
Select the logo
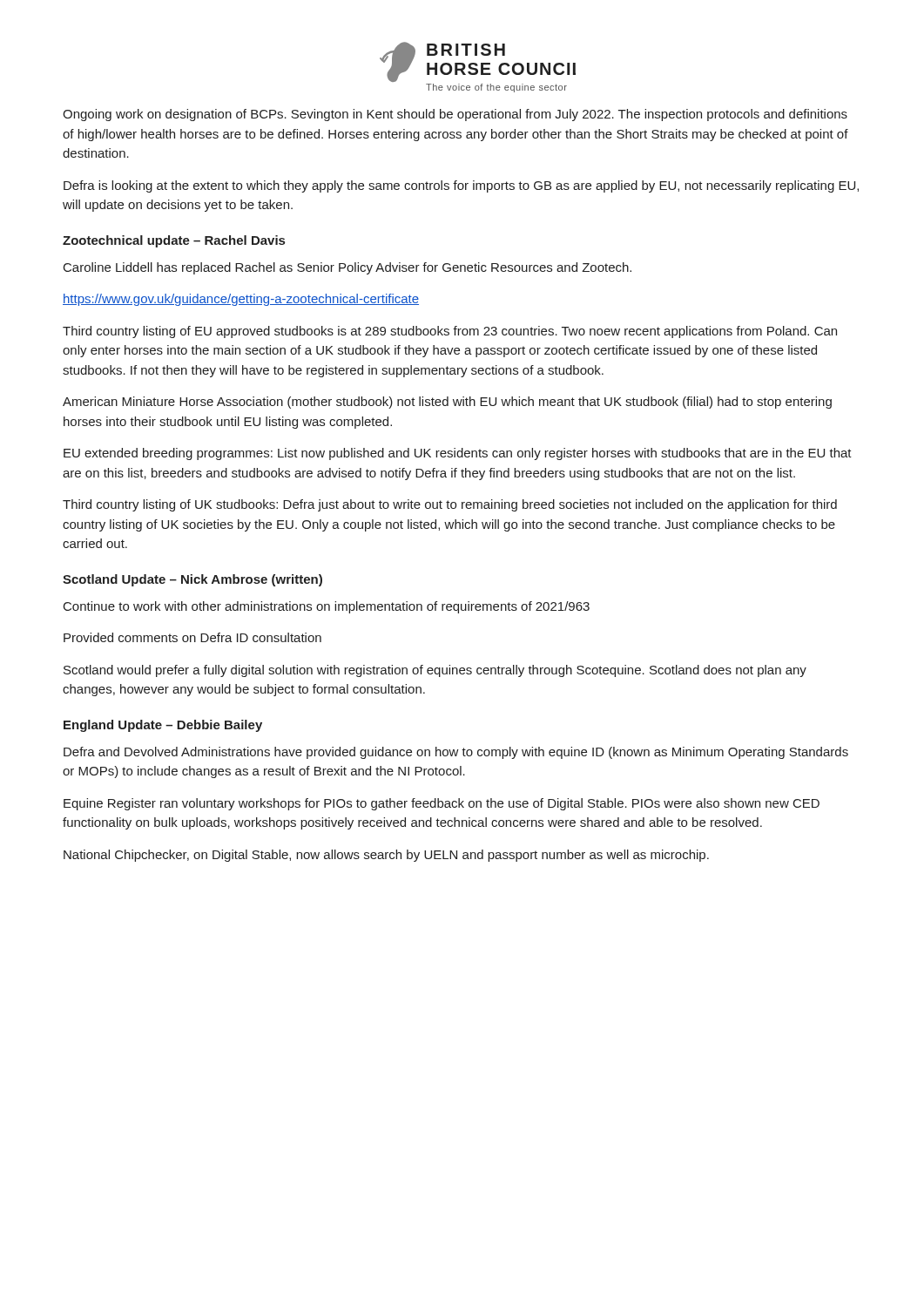tap(462, 66)
